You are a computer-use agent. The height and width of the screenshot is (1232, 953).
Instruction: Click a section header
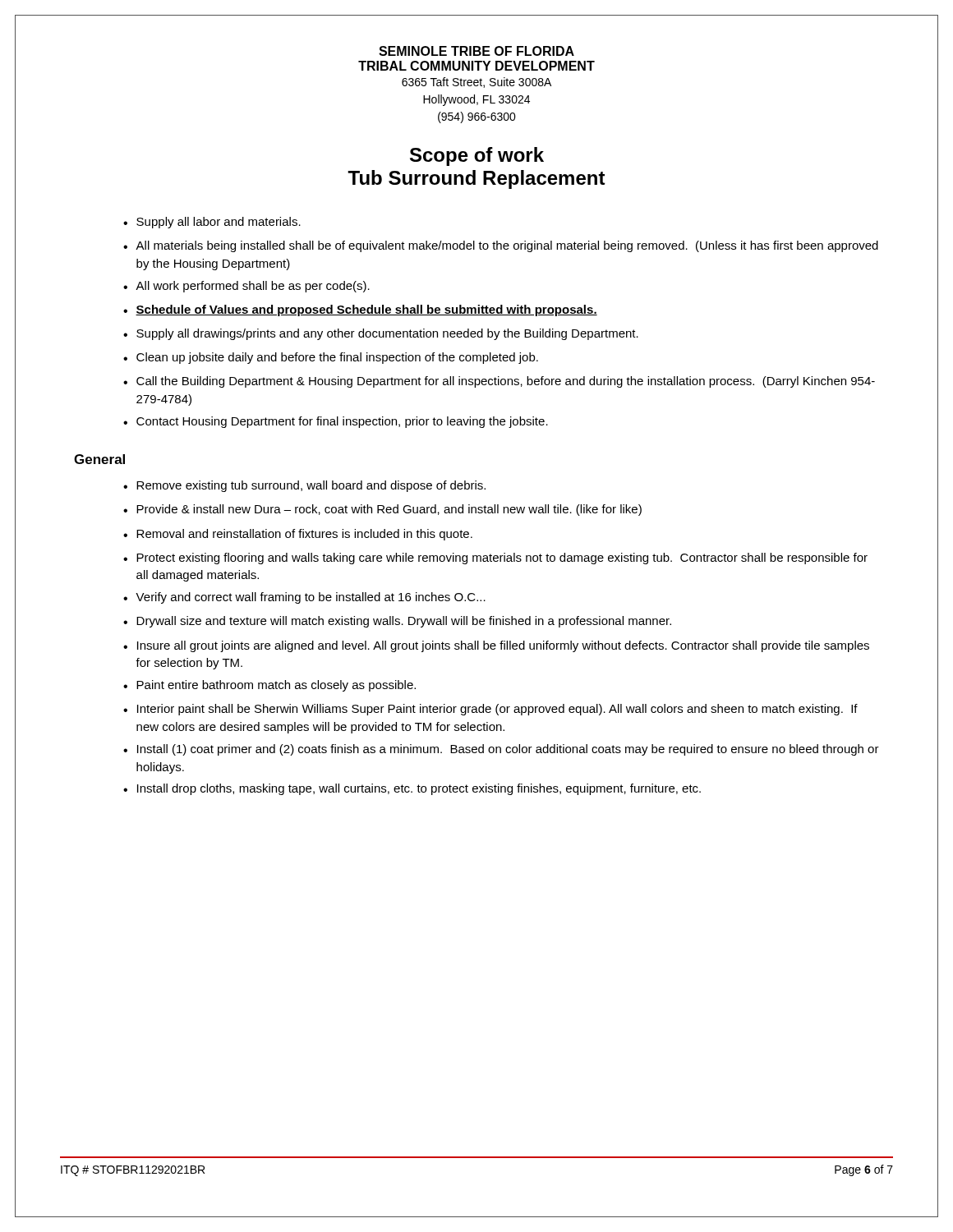coord(100,460)
